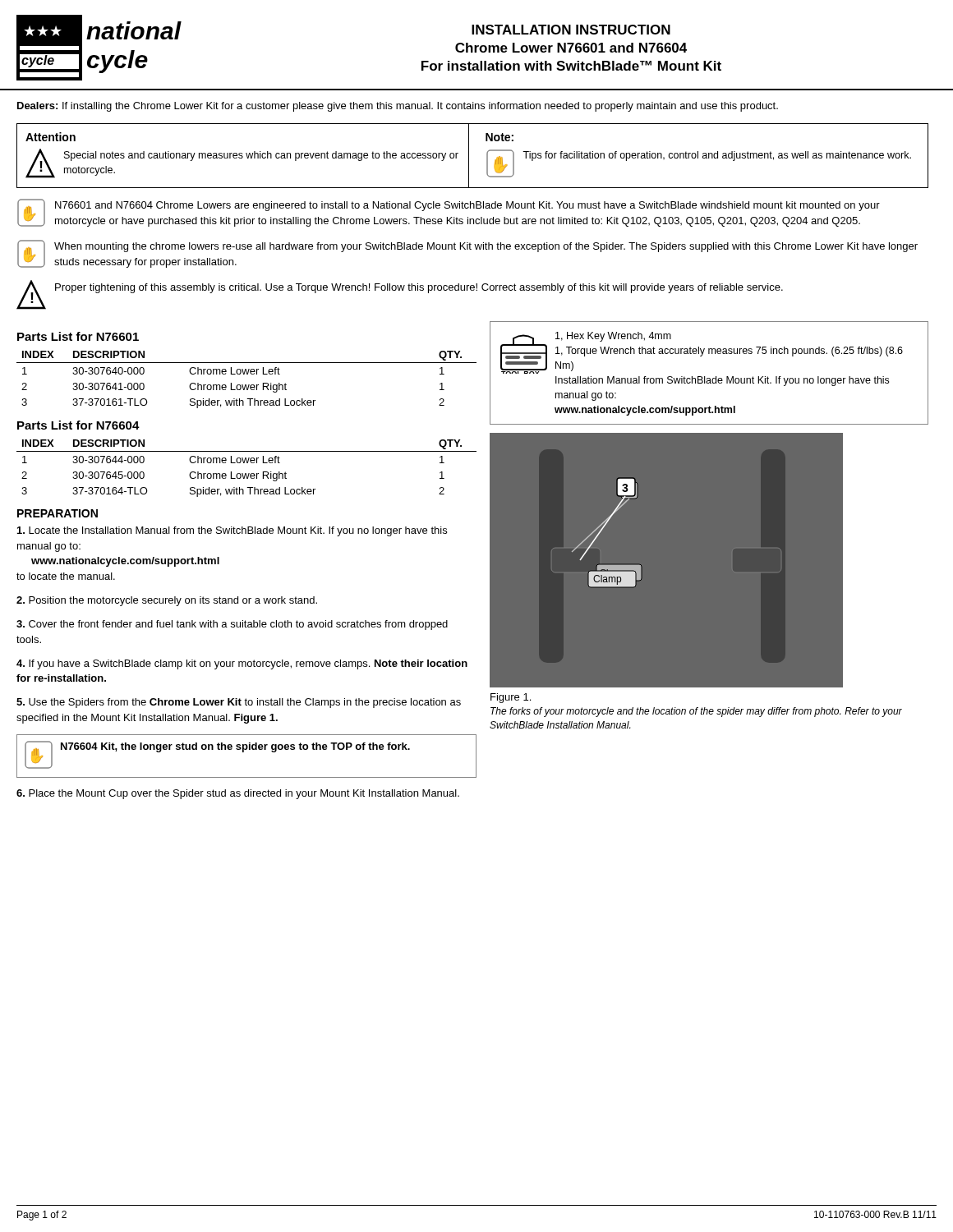953x1232 pixels.
Task: Select the element starting "Locate the Installation Manual from the SwitchBlade Mount"
Action: click(232, 531)
